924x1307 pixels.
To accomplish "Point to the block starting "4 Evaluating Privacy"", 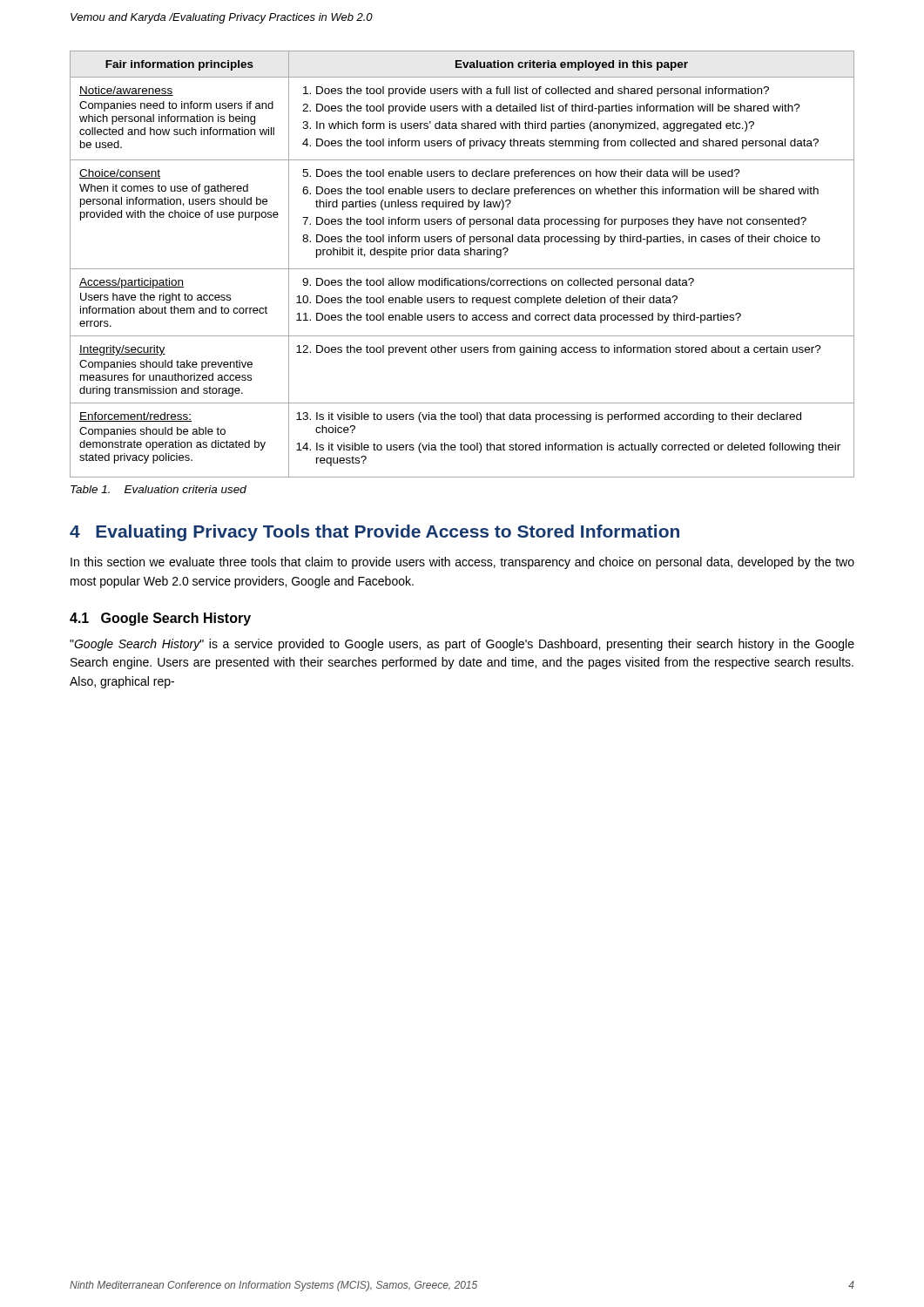I will point(375,531).
